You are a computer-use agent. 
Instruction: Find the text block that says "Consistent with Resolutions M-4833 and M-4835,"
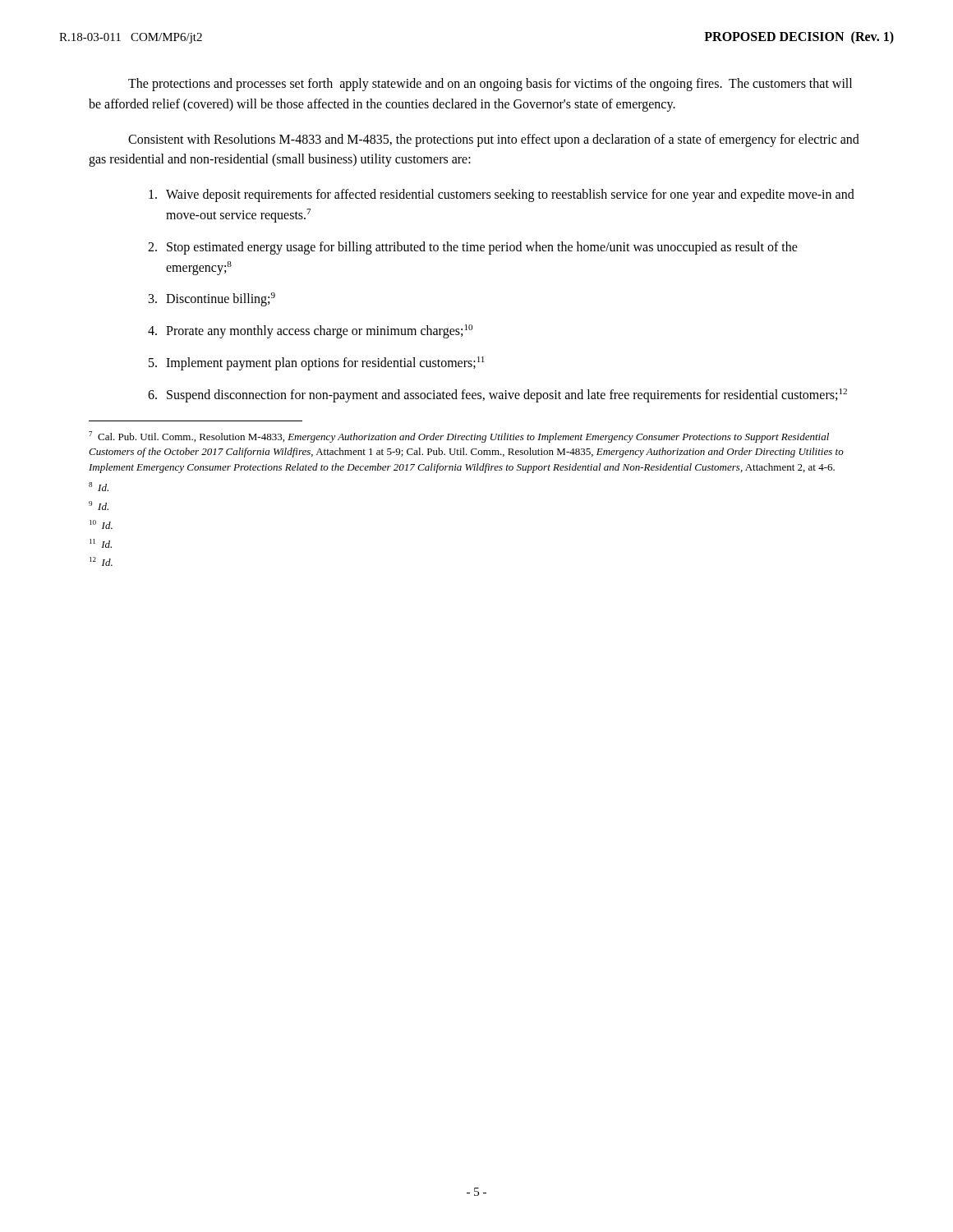[474, 149]
